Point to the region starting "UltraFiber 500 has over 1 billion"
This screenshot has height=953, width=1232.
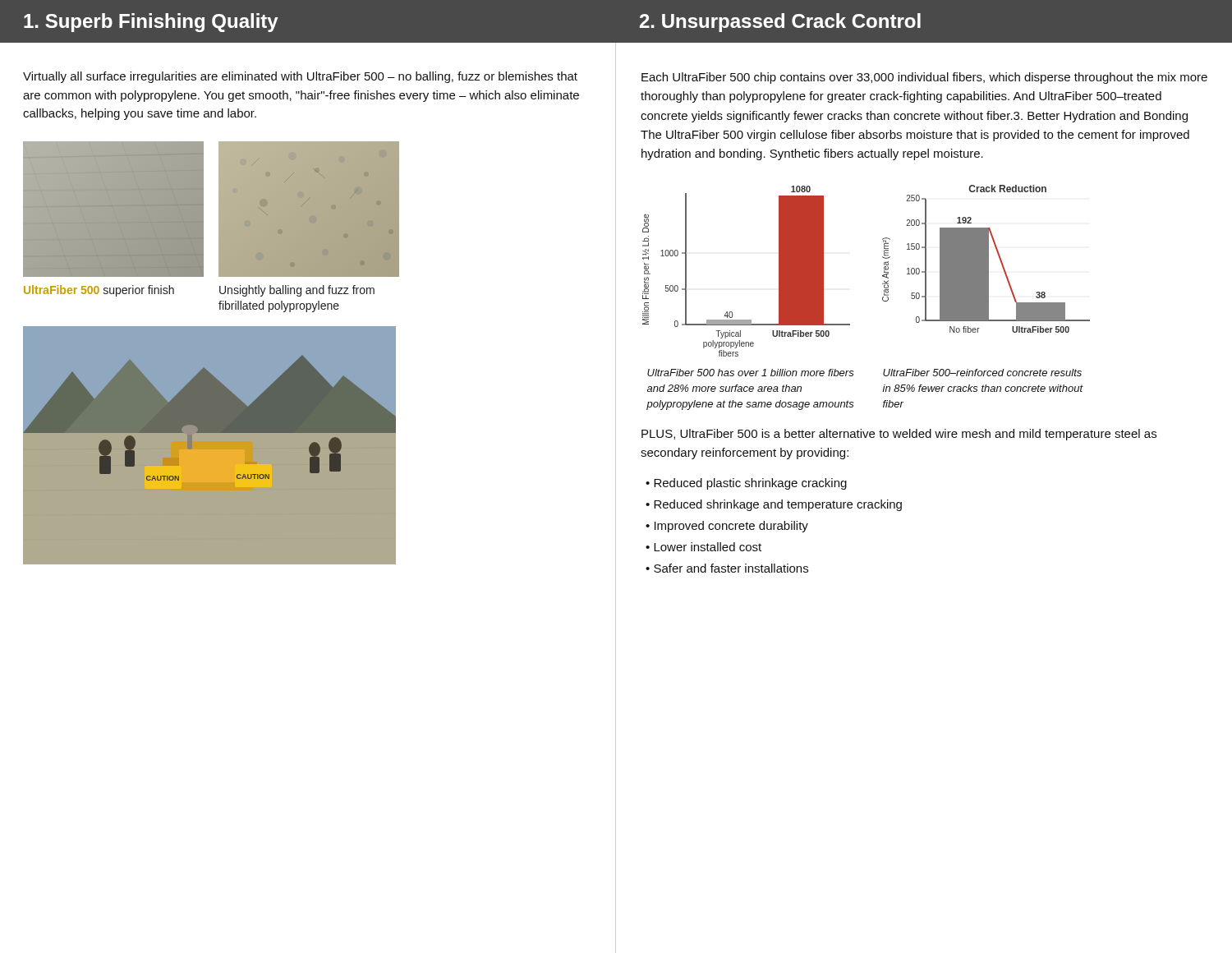pos(750,388)
